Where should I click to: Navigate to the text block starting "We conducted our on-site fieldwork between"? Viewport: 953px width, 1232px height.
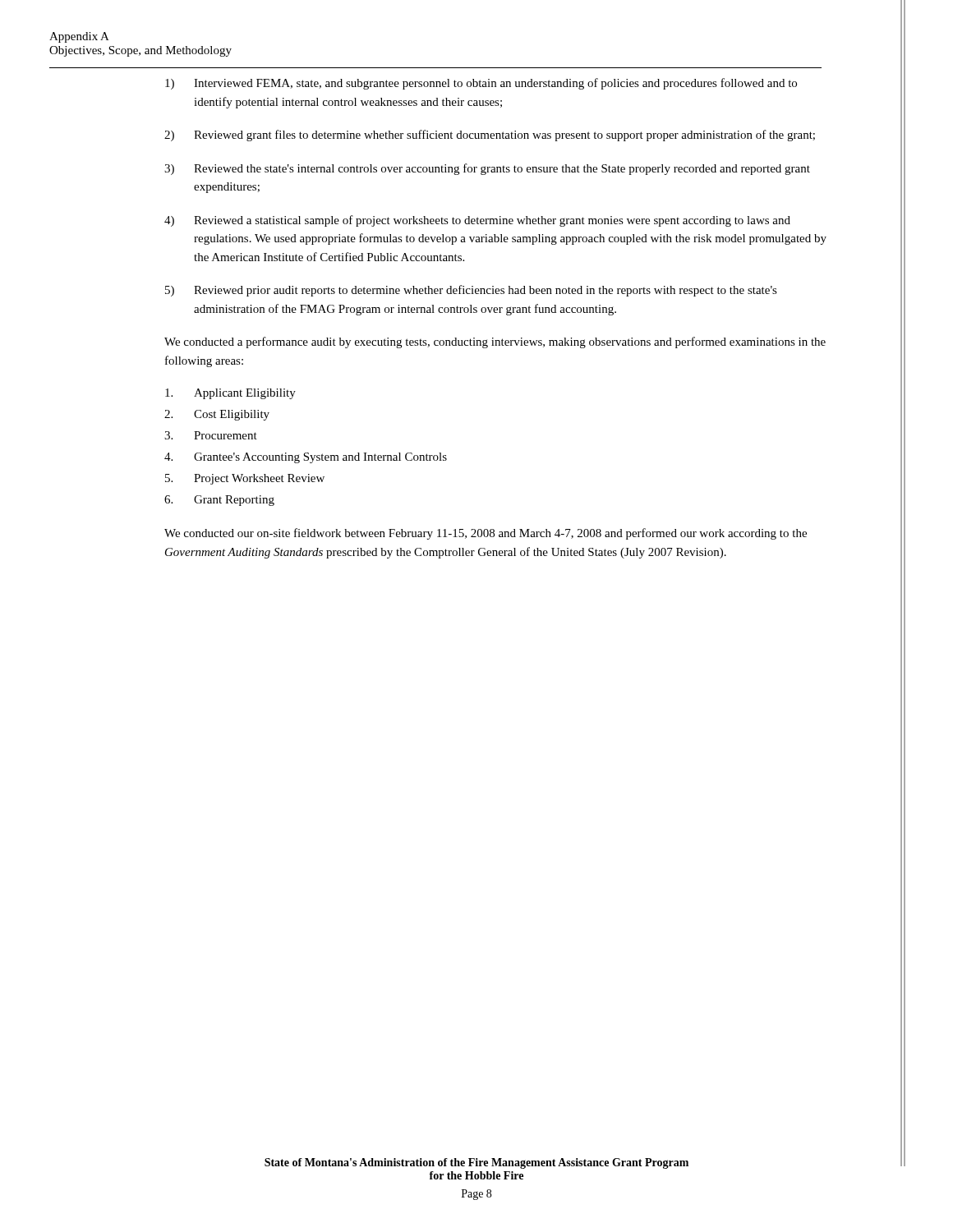tap(486, 542)
